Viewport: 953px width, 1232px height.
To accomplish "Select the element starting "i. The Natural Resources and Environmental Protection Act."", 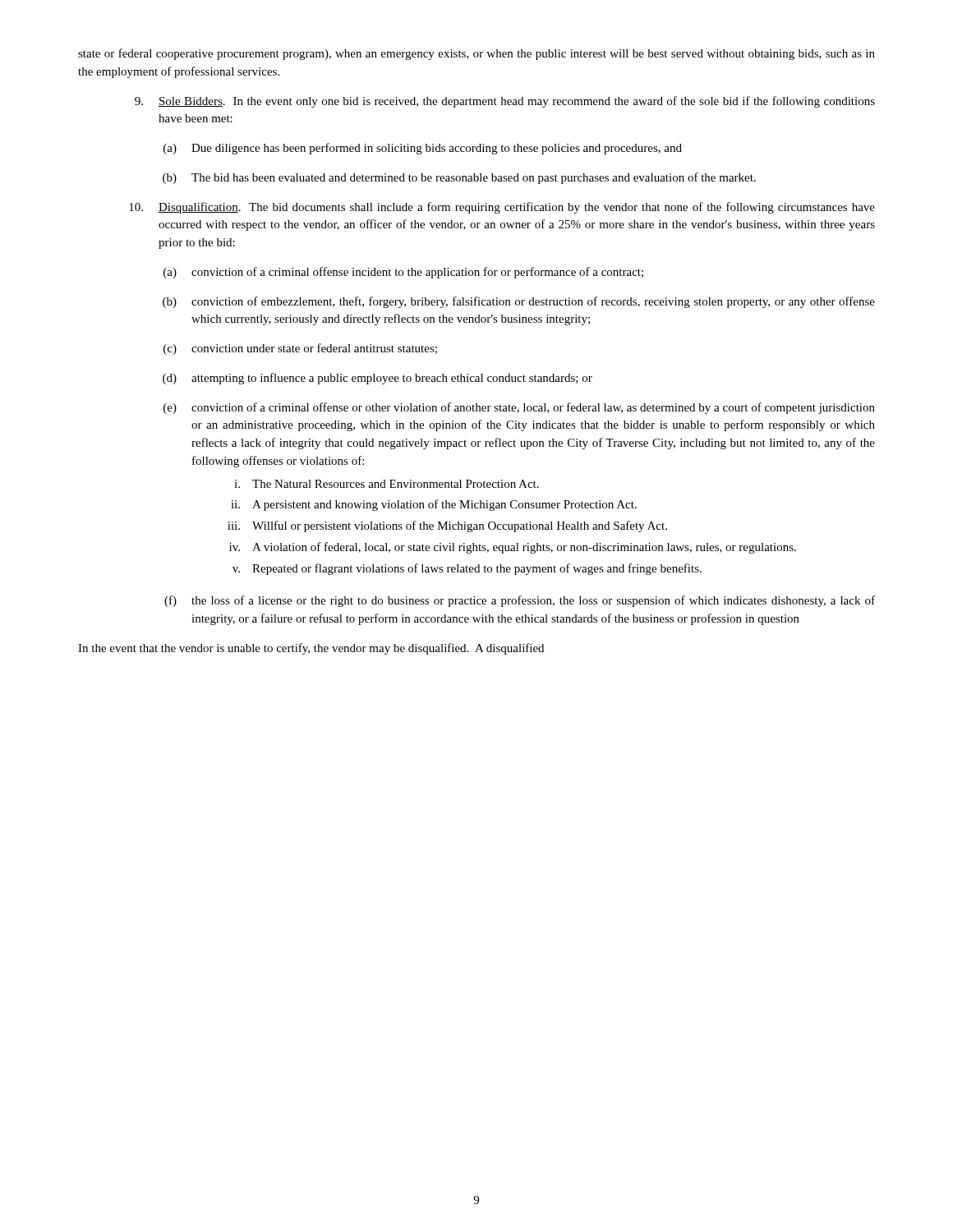I will [533, 484].
